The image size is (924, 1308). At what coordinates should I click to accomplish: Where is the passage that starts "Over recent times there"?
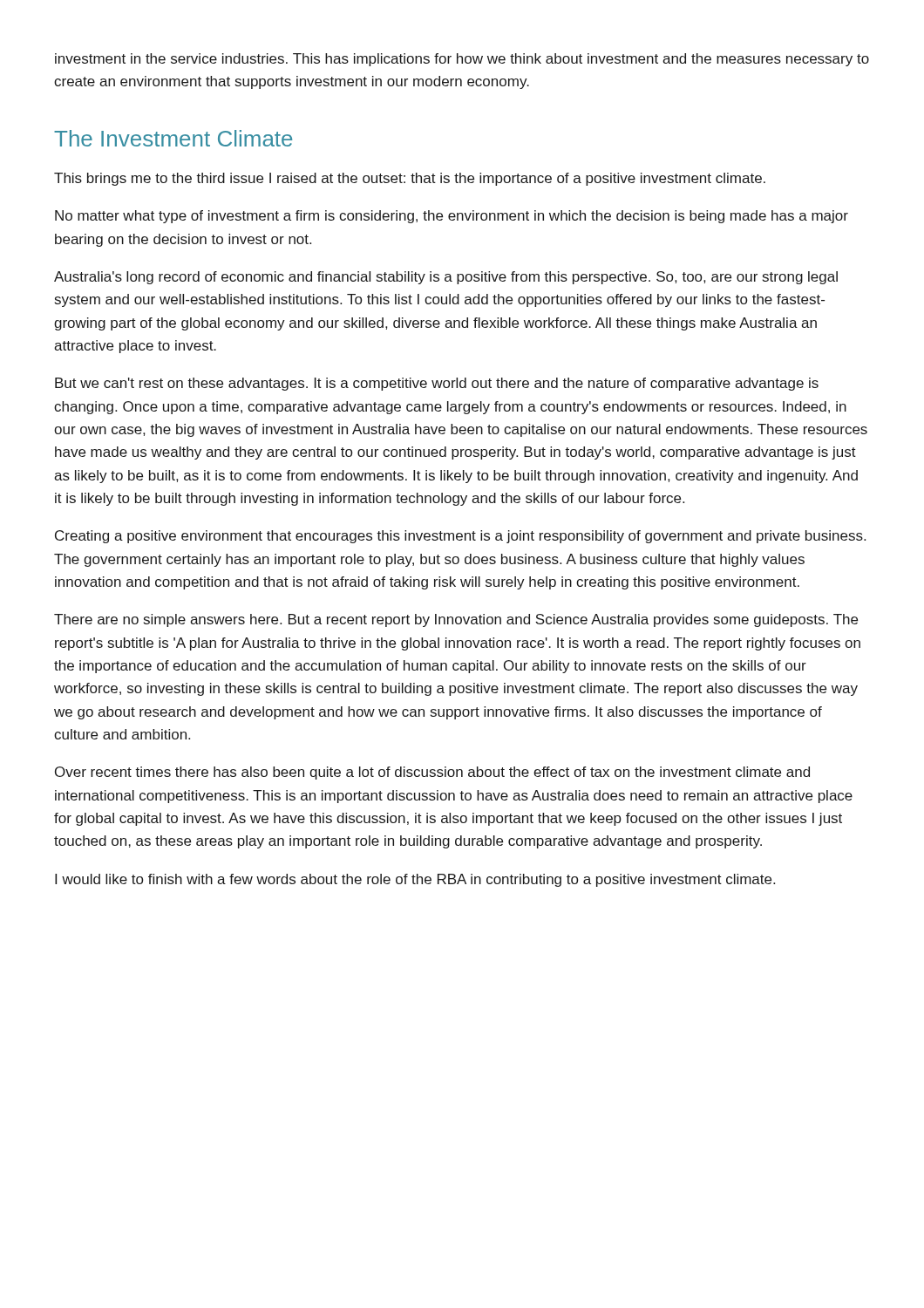coord(462,808)
